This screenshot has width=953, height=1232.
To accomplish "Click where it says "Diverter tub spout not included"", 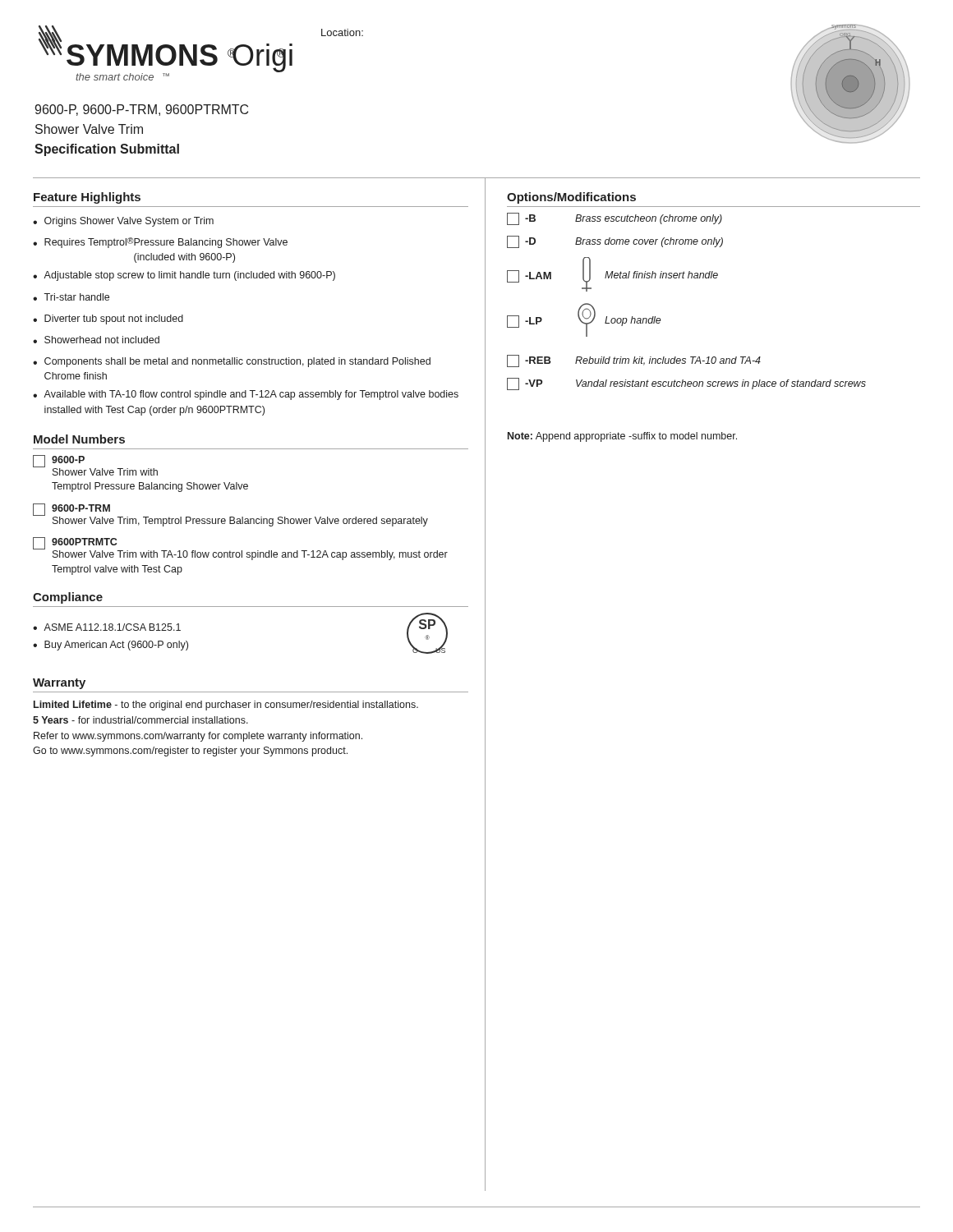I will pos(114,319).
